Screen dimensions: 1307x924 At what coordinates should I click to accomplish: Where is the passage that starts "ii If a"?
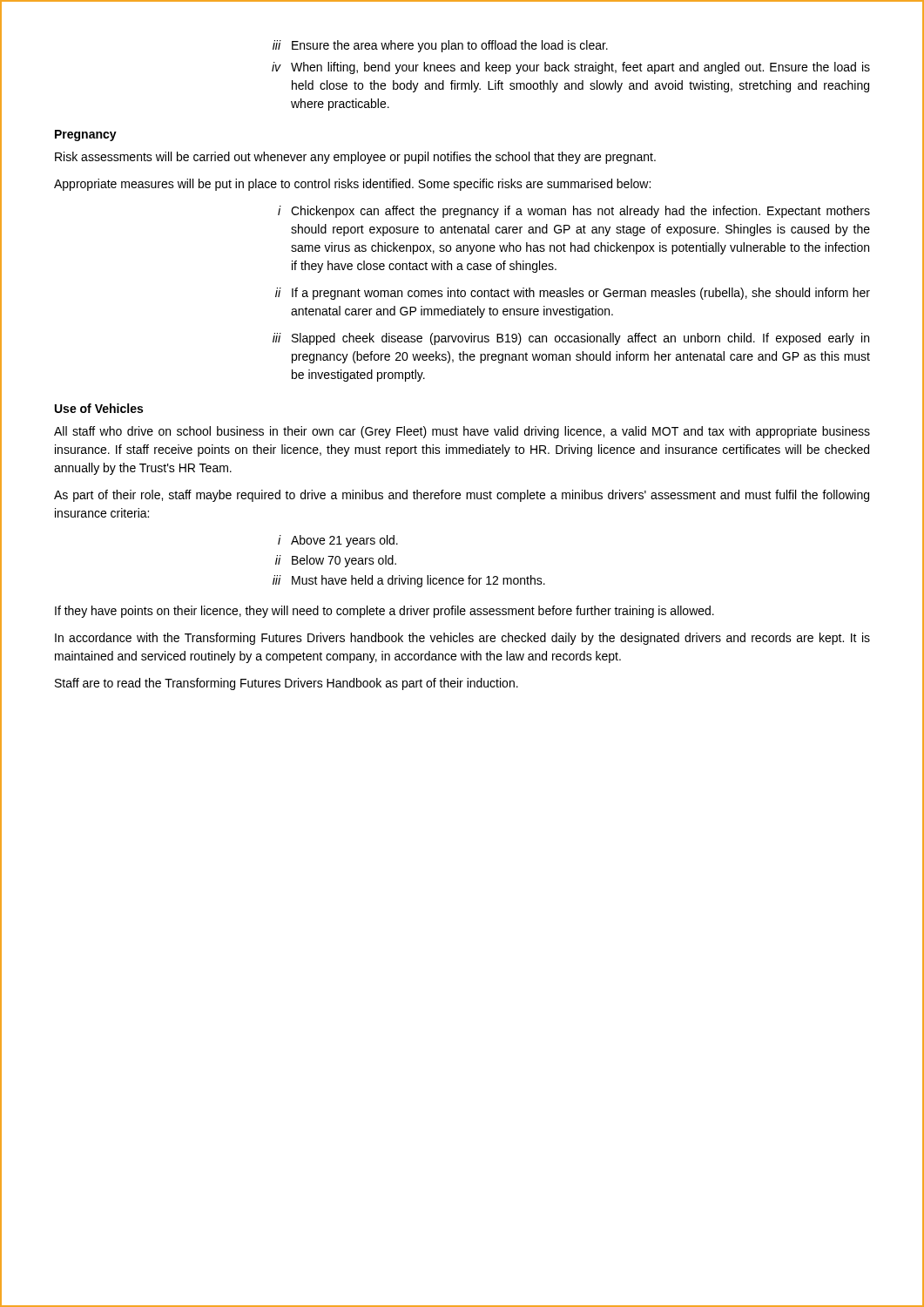click(x=549, y=302)
